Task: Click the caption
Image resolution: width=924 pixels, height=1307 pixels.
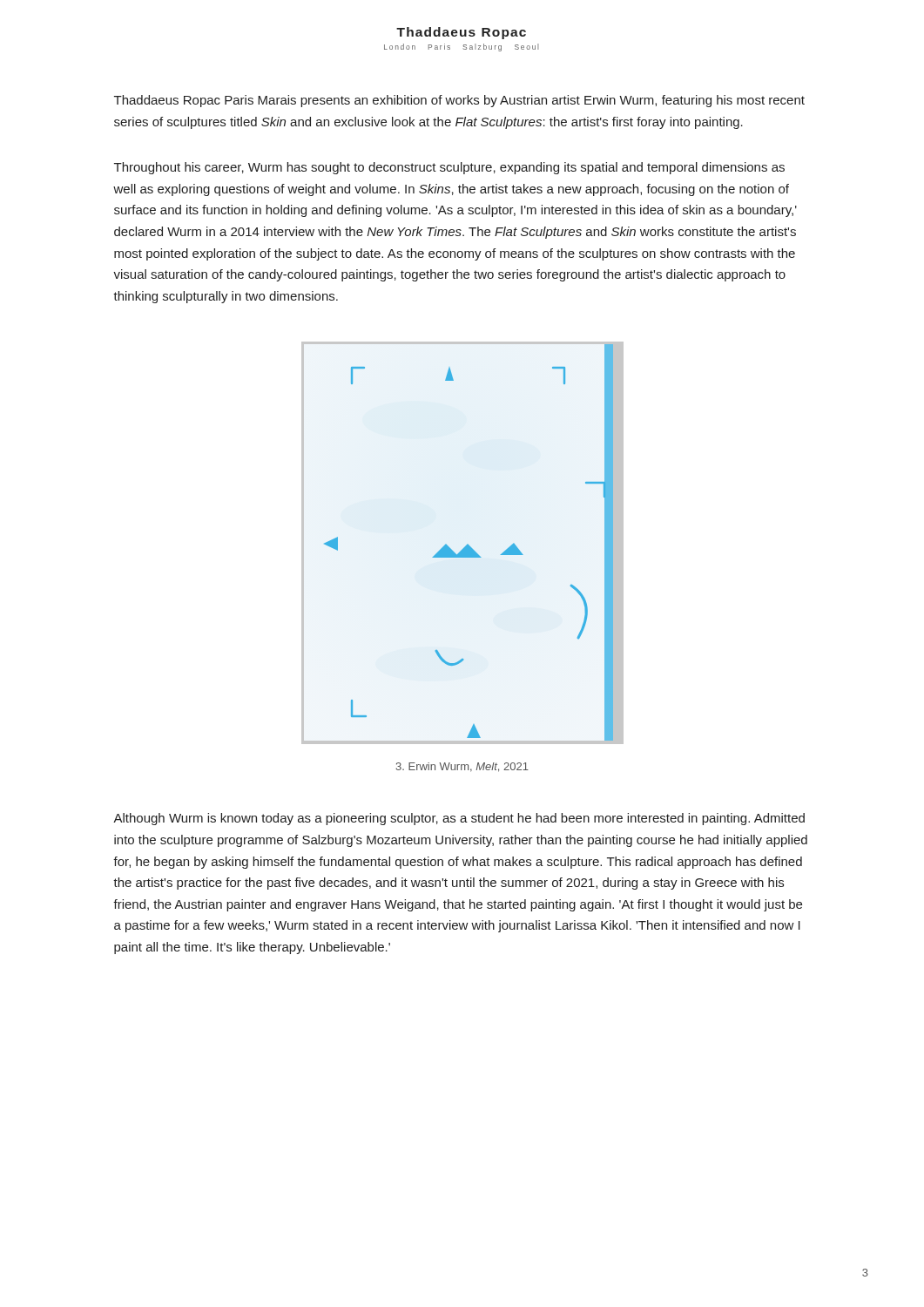Action: (462, 767)
